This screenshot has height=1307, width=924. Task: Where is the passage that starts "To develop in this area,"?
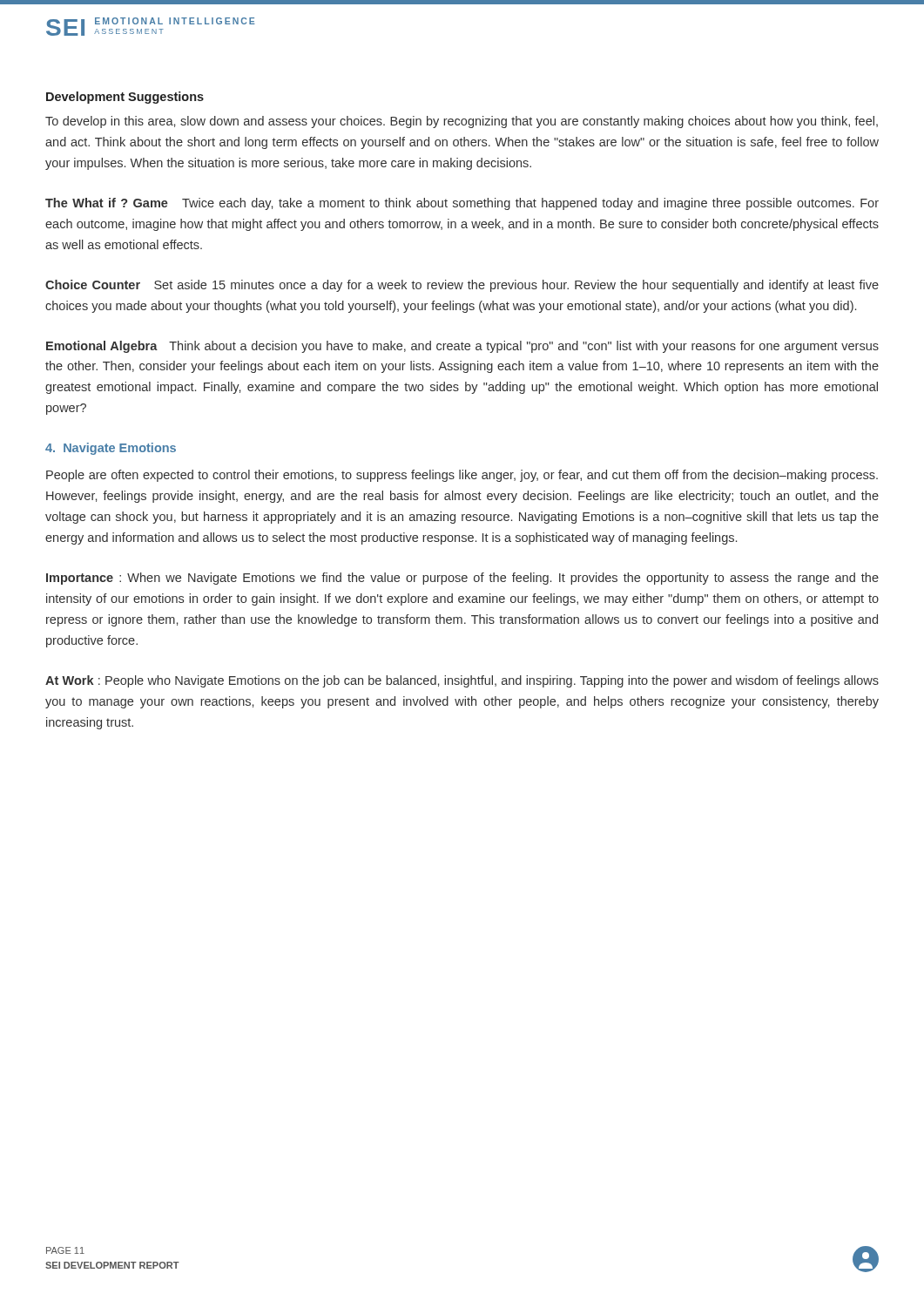click(462, 142)
